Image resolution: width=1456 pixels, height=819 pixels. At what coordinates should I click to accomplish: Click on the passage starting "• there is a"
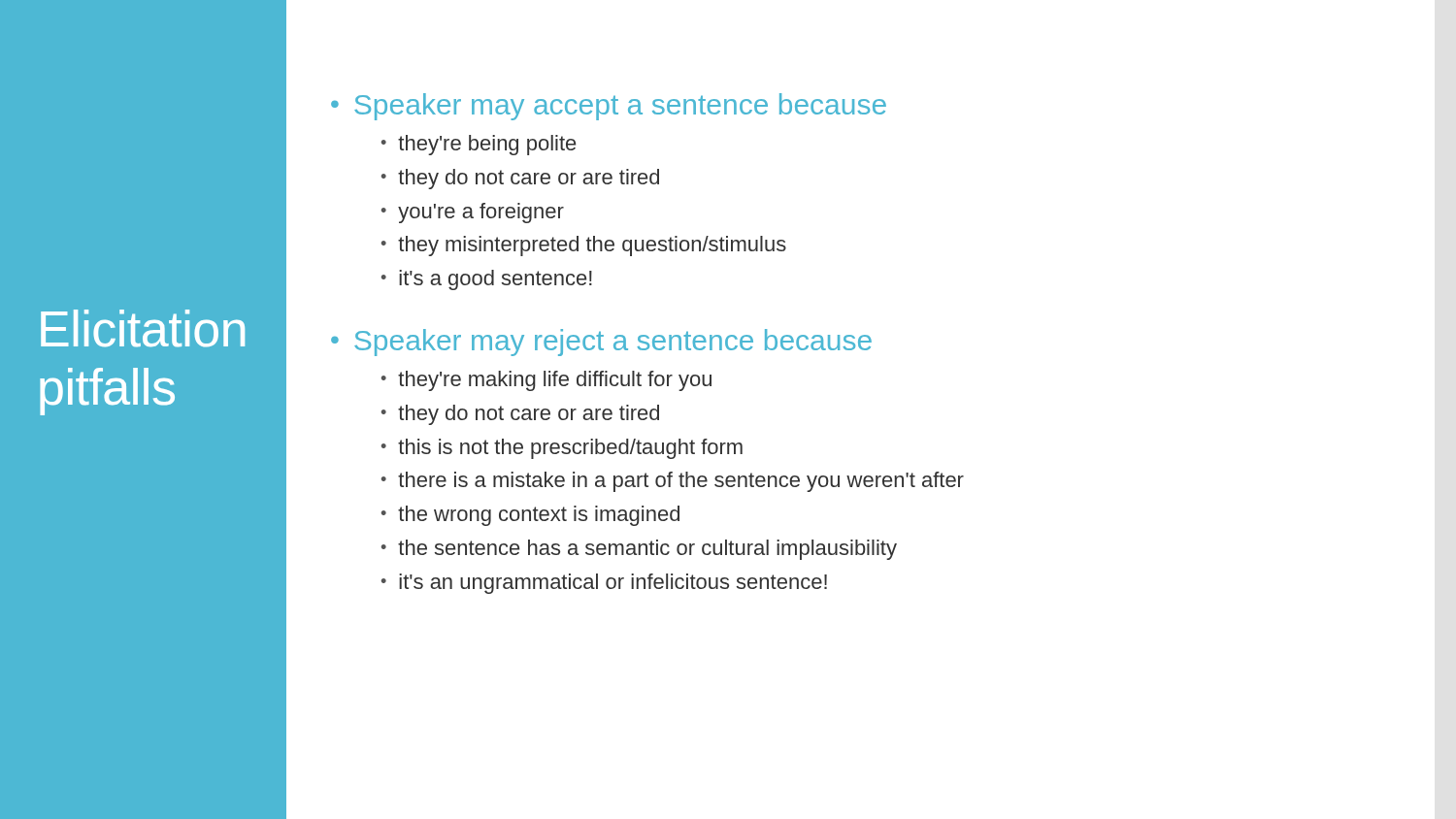click(672, 481)
